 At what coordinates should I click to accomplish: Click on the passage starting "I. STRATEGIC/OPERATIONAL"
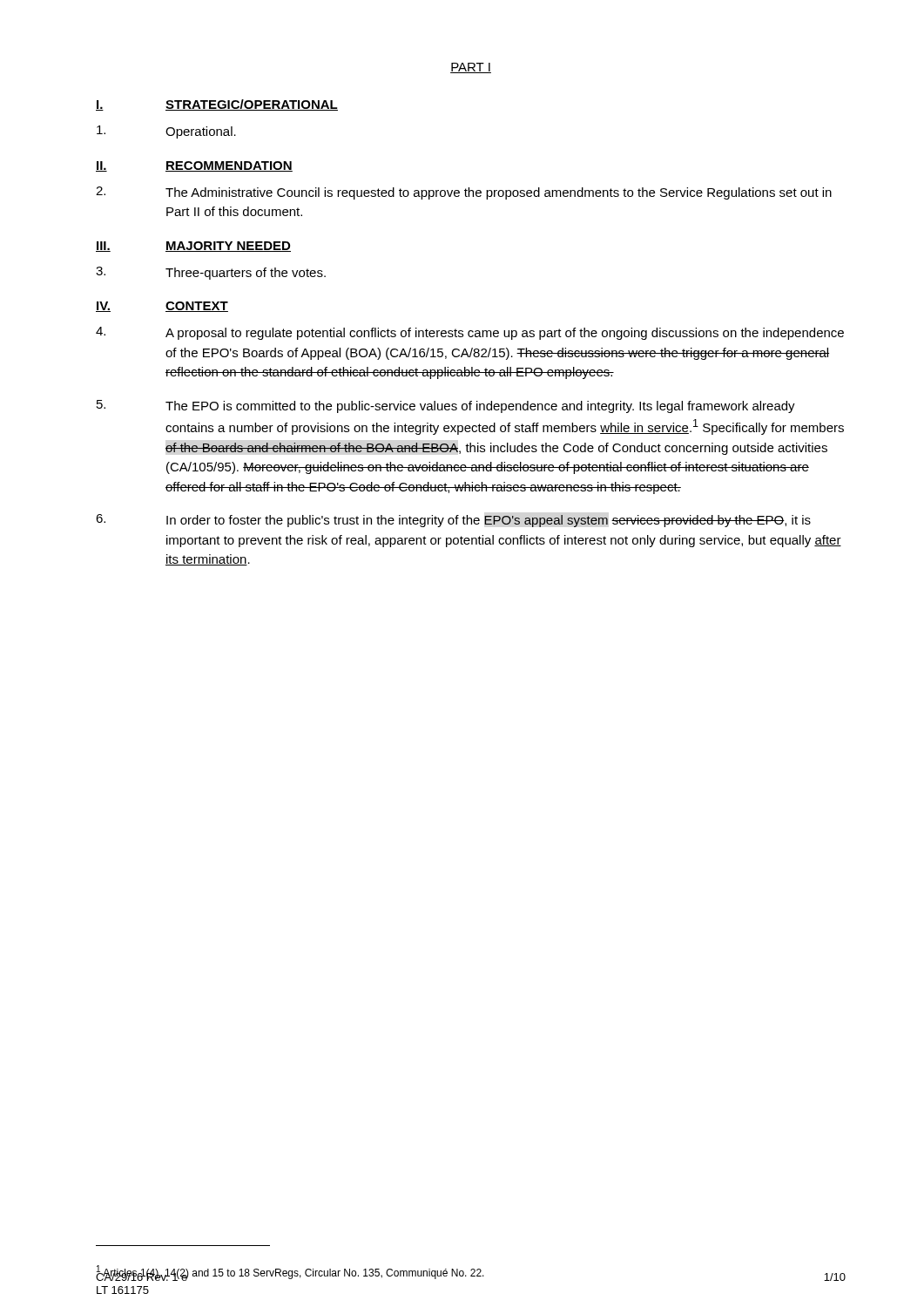point(217,104)
